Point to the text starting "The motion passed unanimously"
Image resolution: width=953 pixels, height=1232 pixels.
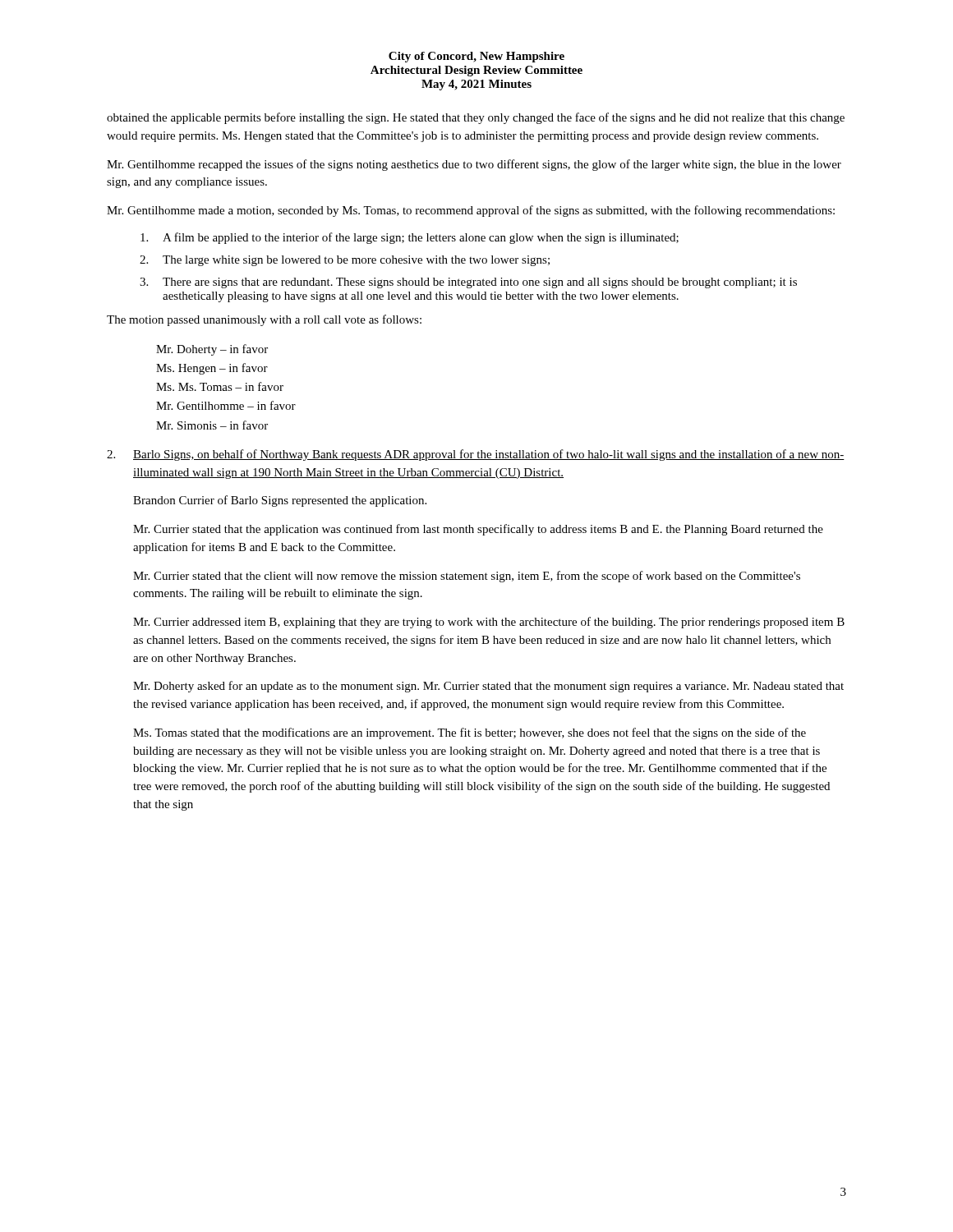pos(265,319)
